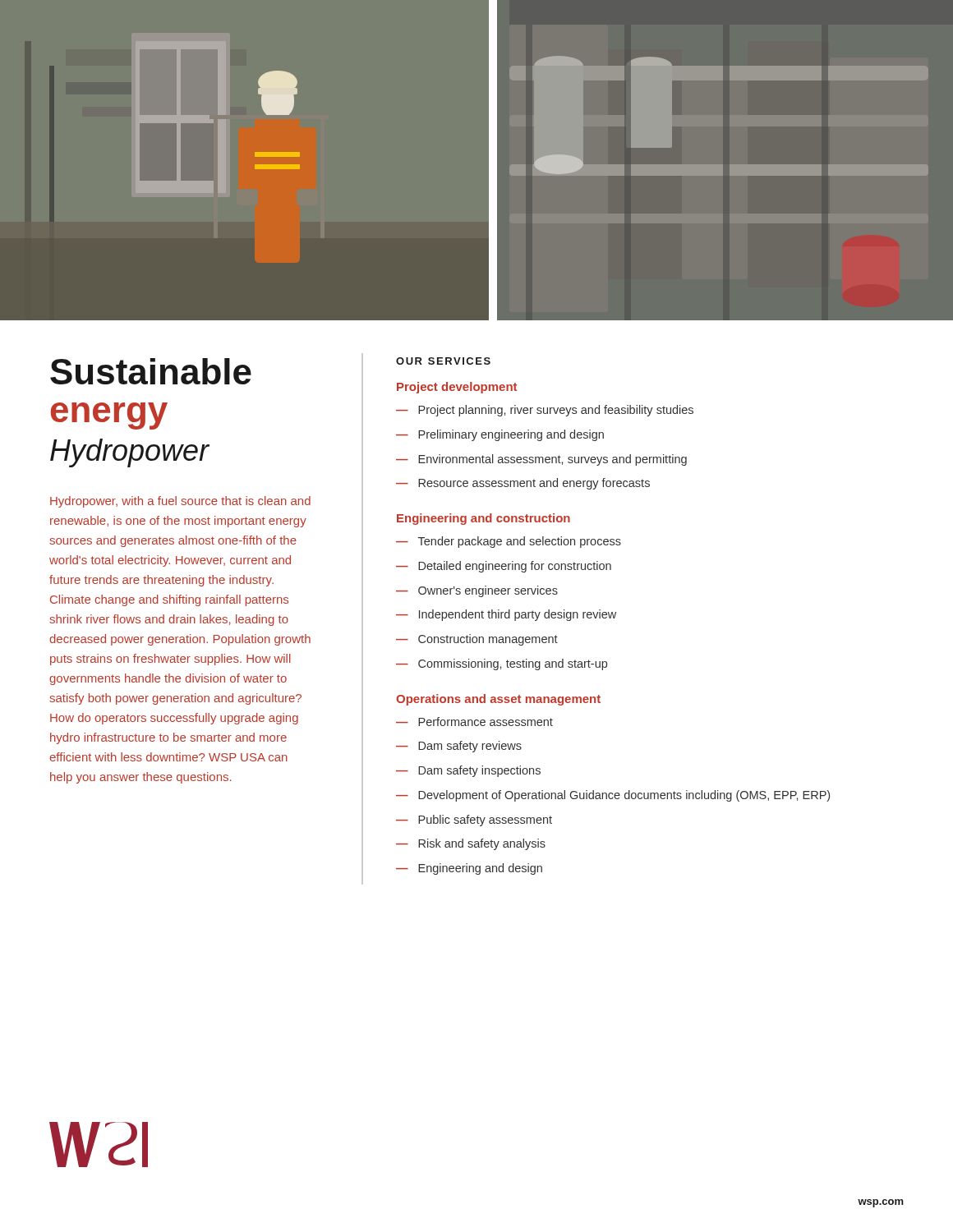953x1232 pixels.
Task: Find "Project development" on this page
Action: (457, 388)
